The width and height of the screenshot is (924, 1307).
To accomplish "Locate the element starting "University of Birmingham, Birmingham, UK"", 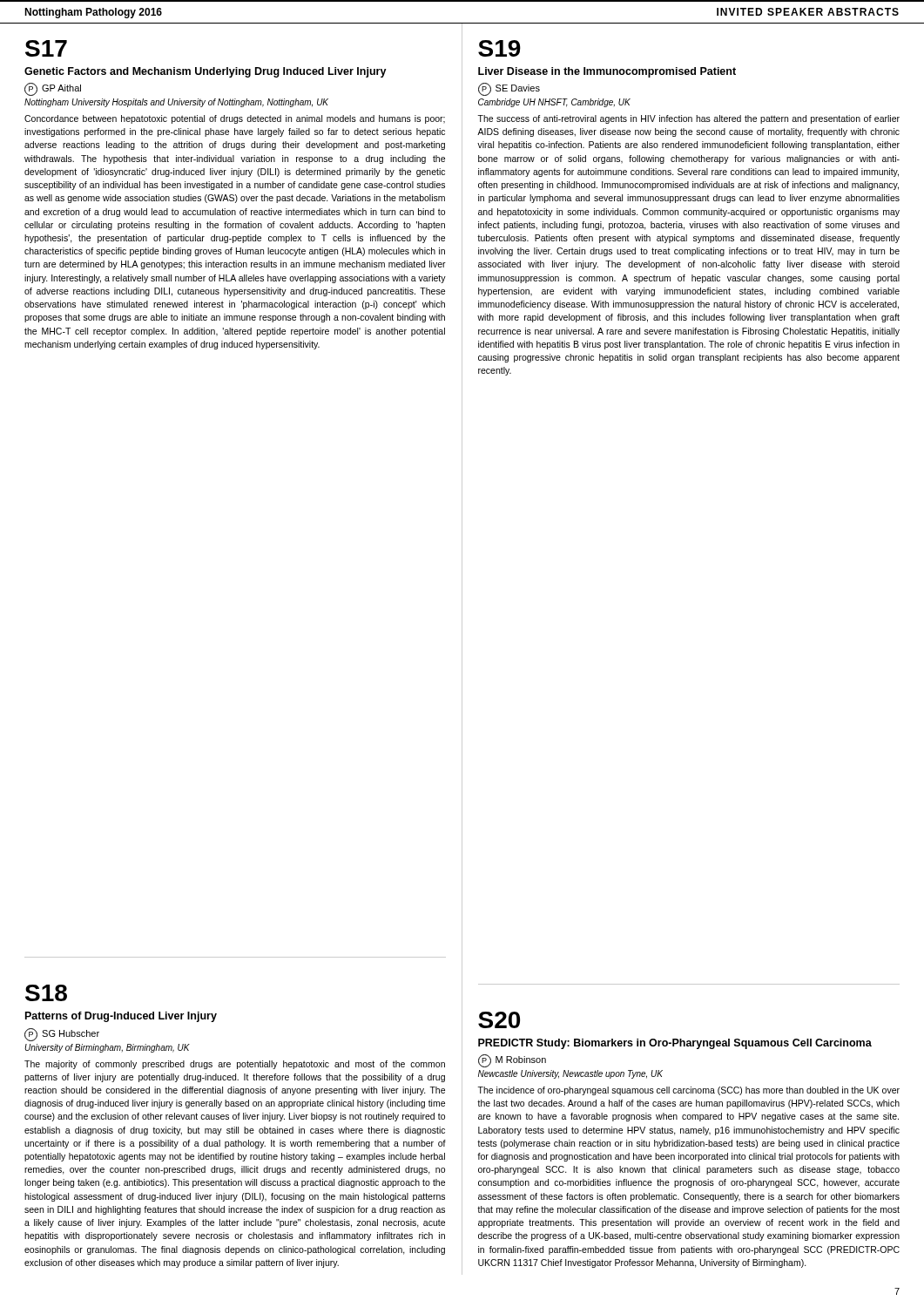I will (x=107, y=1047).
